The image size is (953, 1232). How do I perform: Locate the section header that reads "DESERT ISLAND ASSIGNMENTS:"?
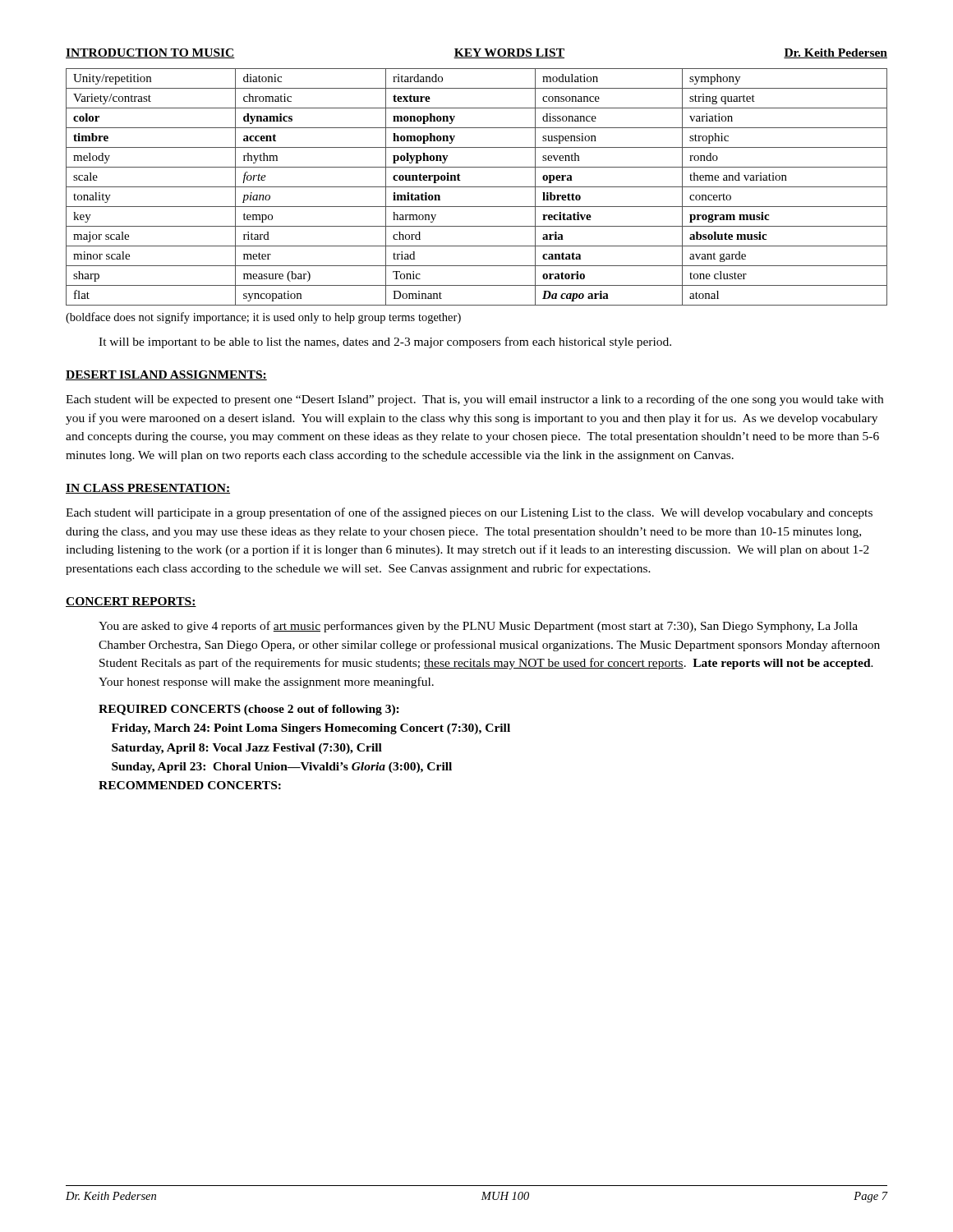tap(166, 374)
